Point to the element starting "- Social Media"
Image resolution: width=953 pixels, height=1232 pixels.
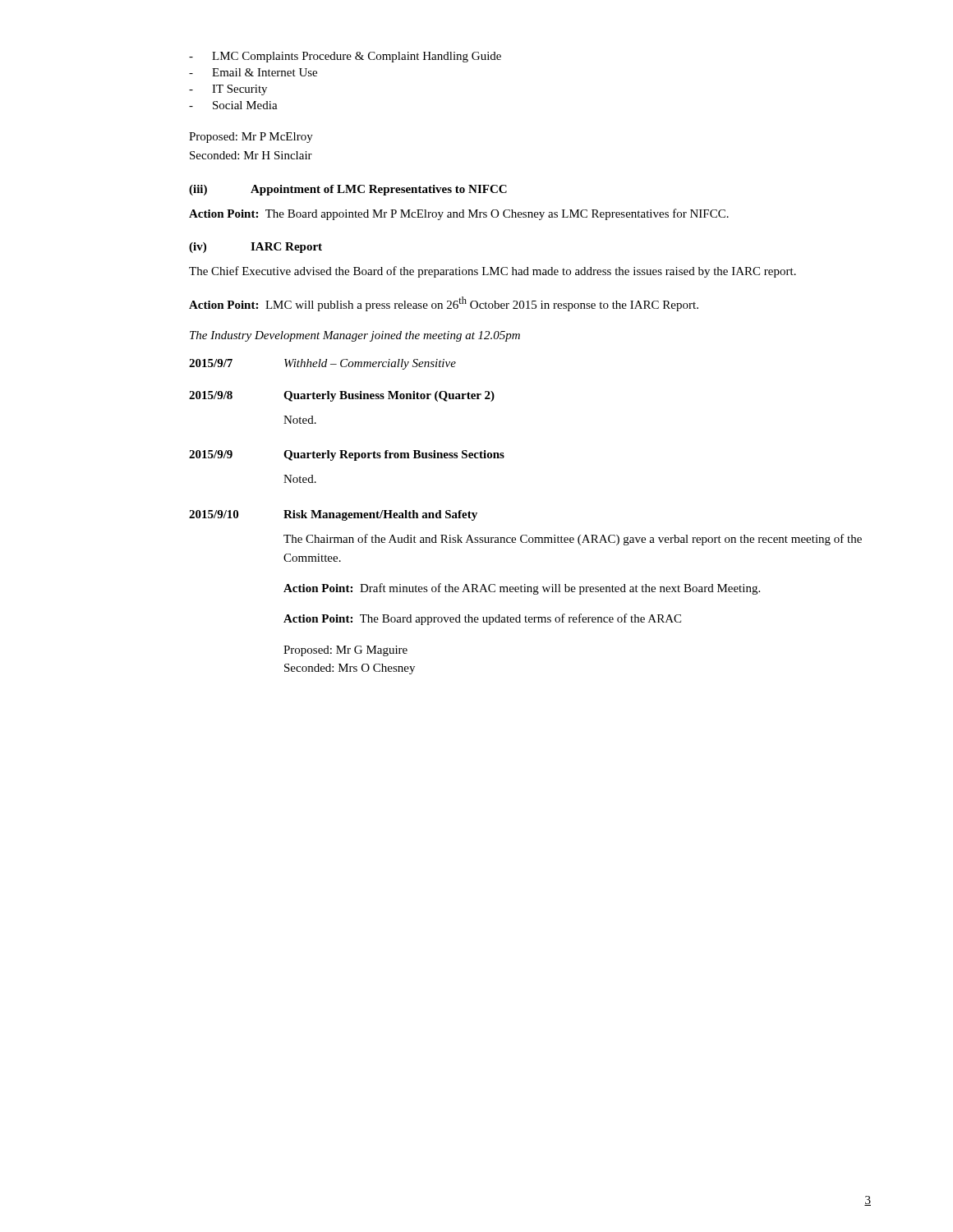233,106
